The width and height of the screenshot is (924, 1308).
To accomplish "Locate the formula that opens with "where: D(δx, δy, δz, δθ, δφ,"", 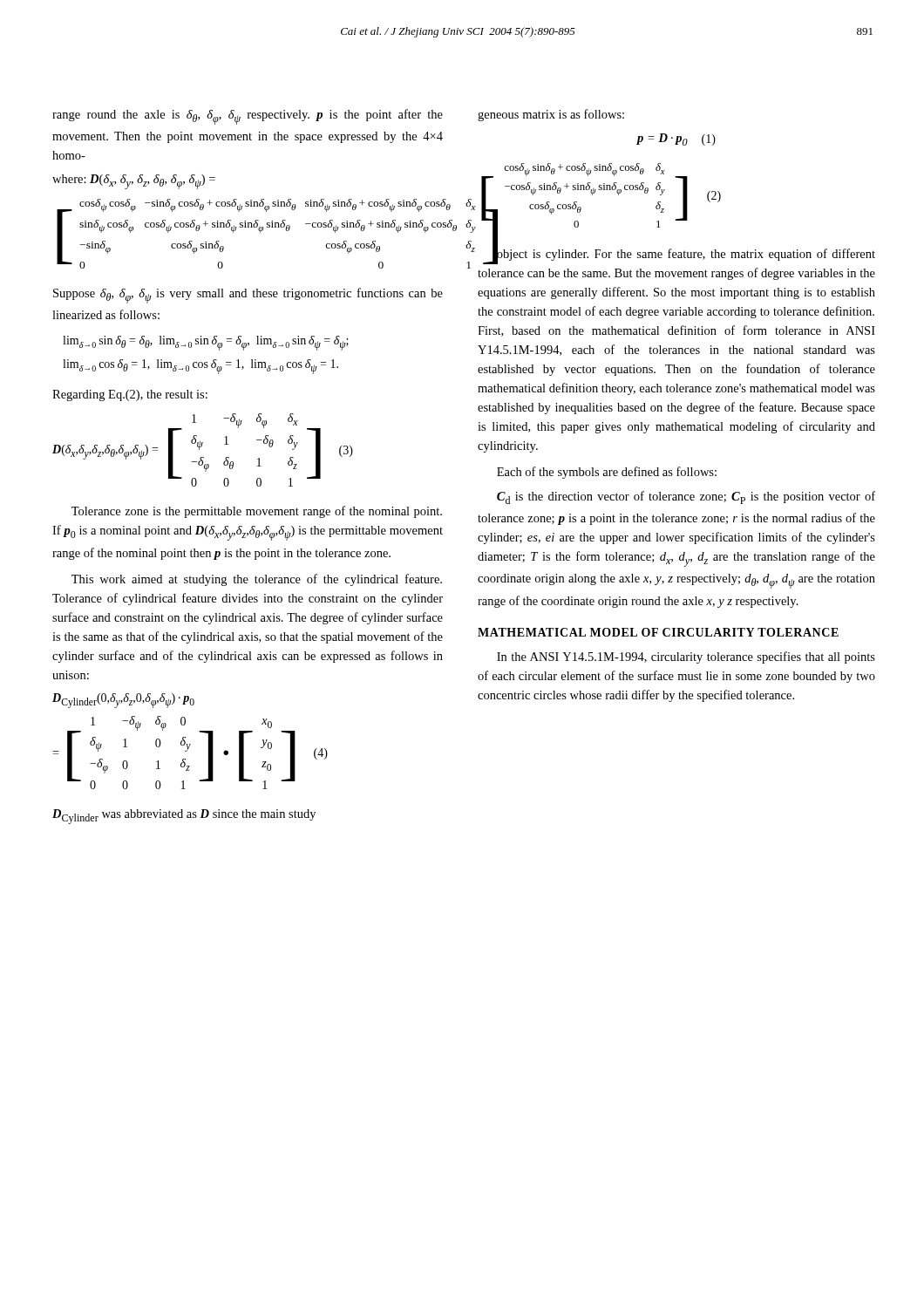I will click(248, 223).
